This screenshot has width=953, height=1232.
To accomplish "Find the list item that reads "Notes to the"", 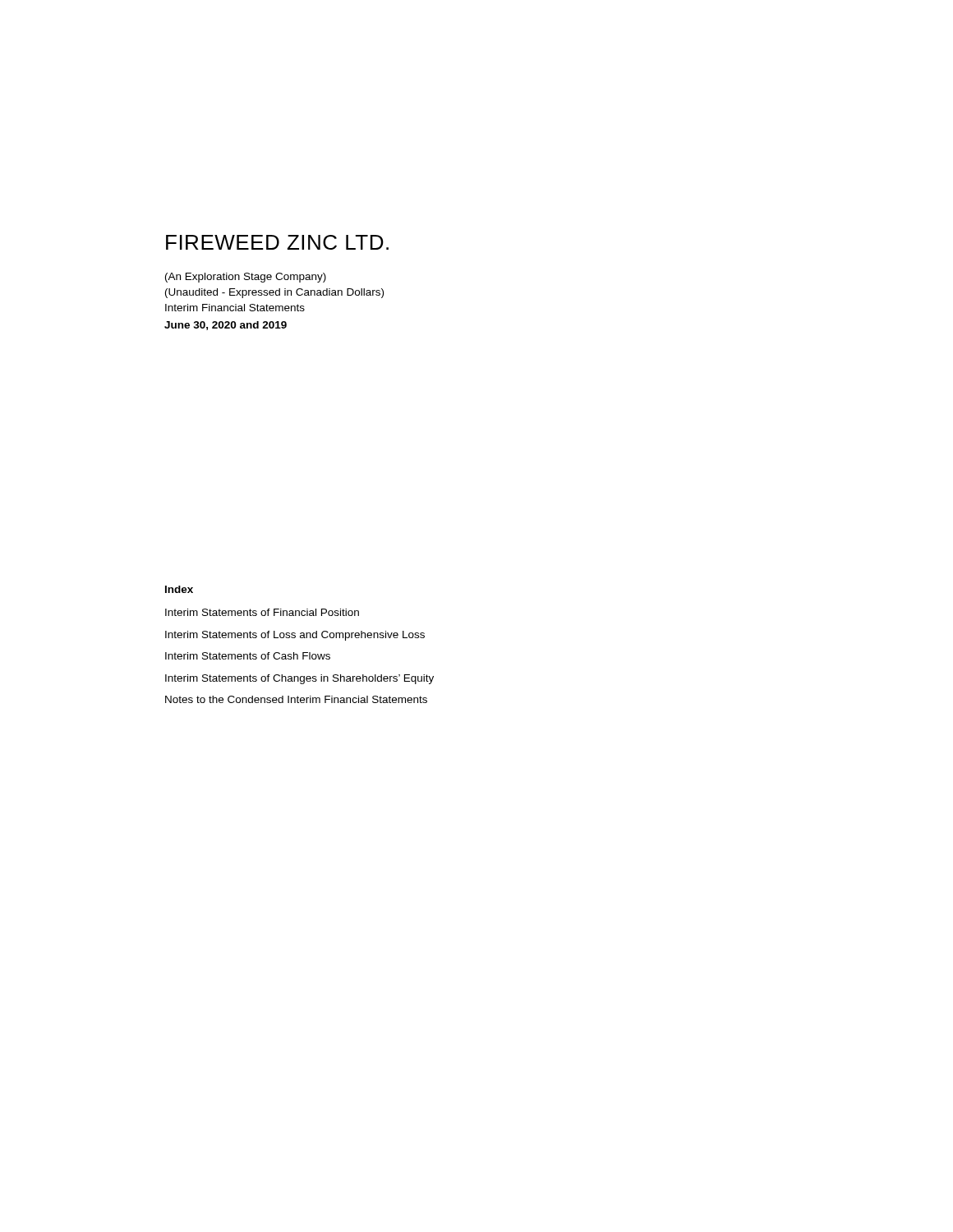I will coord(296,700).
